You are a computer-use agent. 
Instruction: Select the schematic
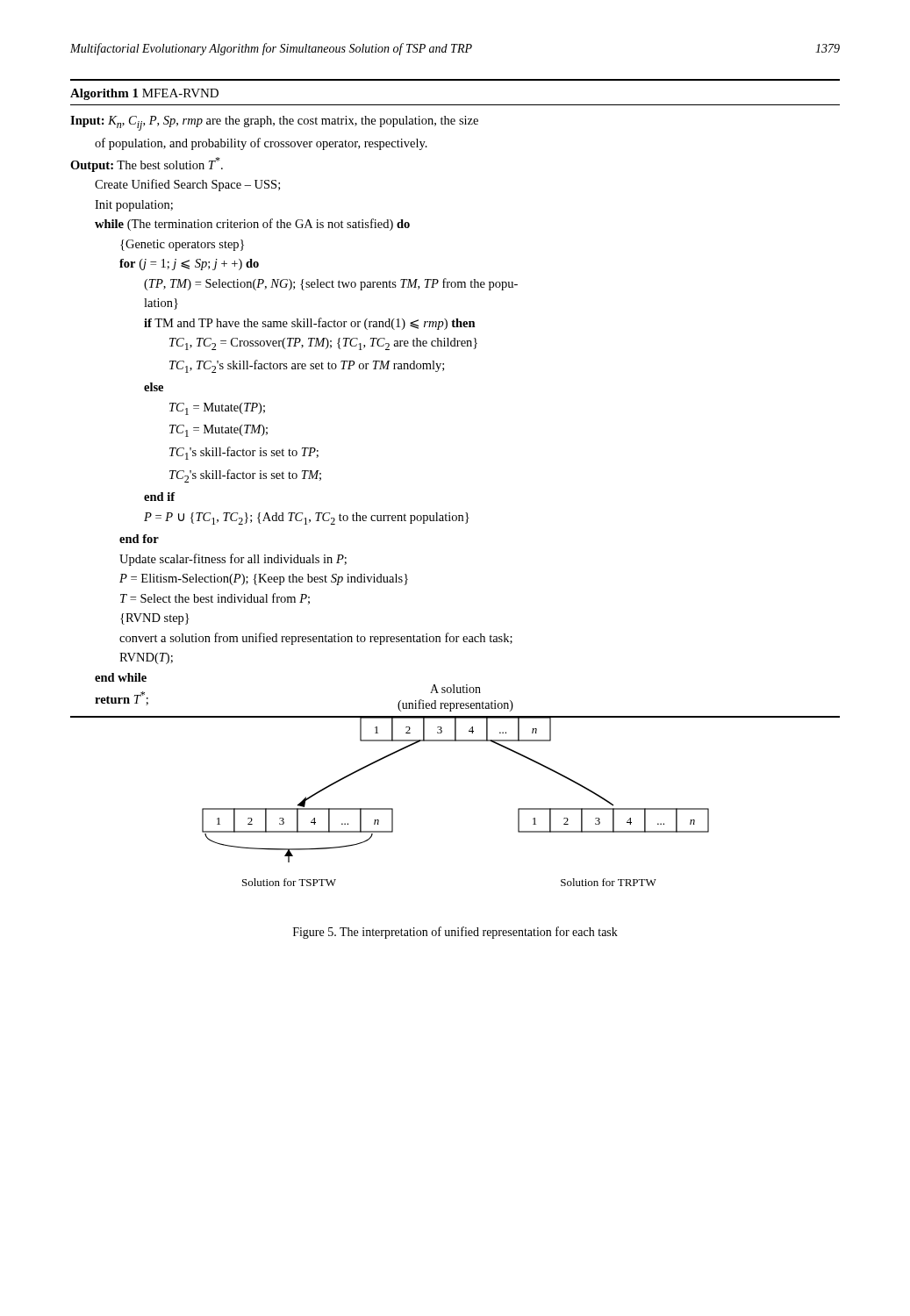(x=455, y=803)
